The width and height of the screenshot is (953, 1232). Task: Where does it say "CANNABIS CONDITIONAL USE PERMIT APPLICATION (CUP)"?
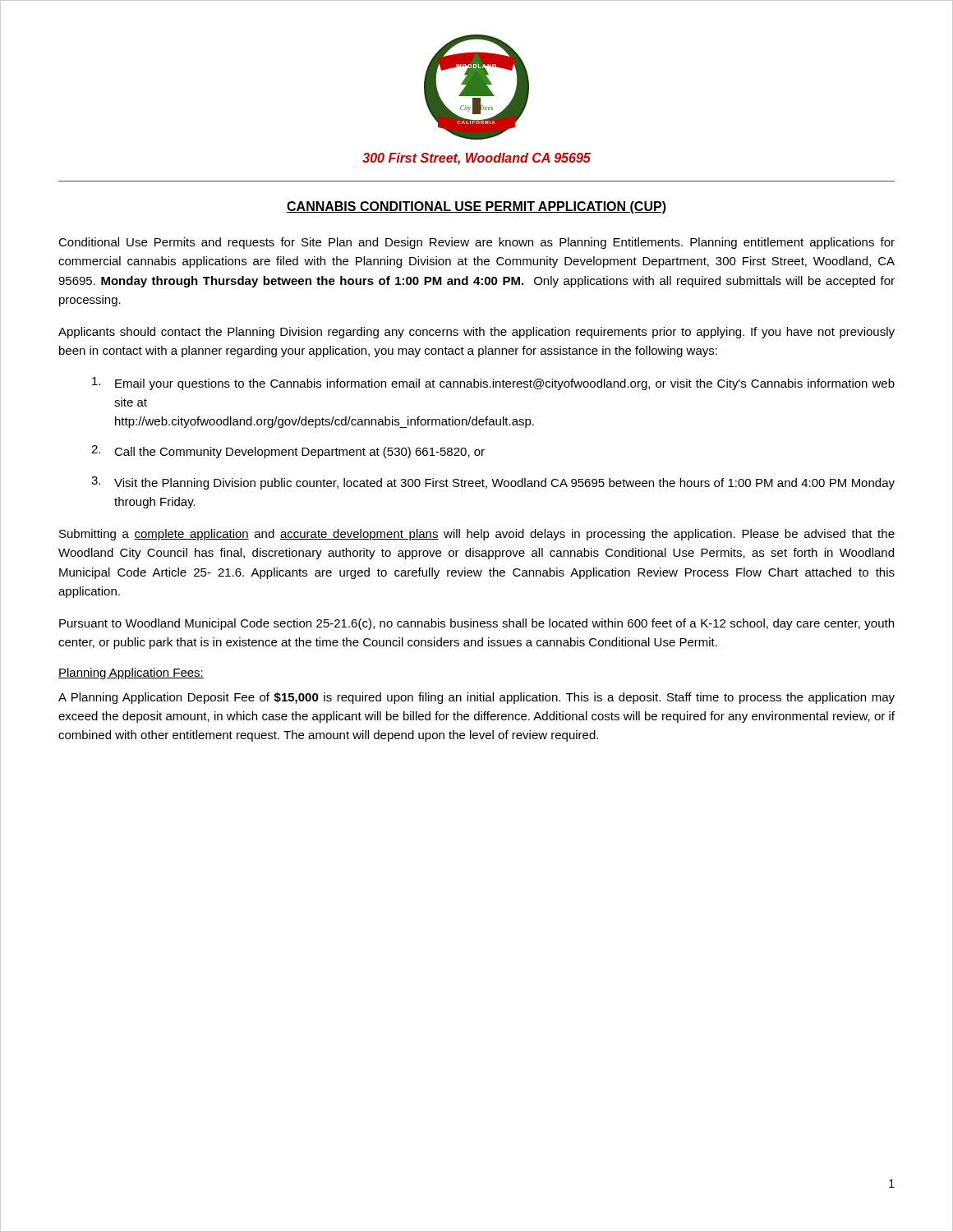tap(476, 207)
